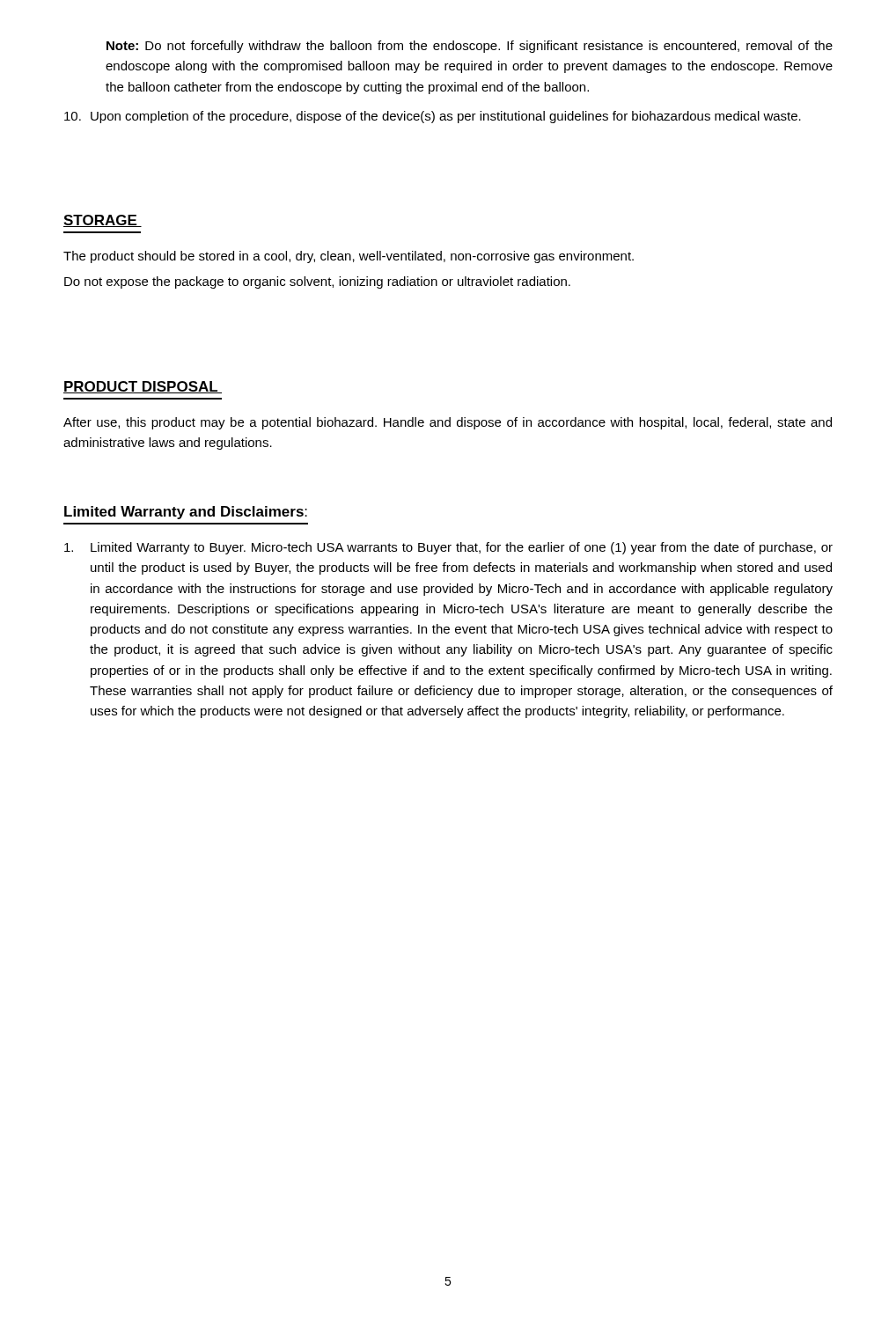
Task: Navigate to the block starting "The product should be stored"
Action: point(448,256)
